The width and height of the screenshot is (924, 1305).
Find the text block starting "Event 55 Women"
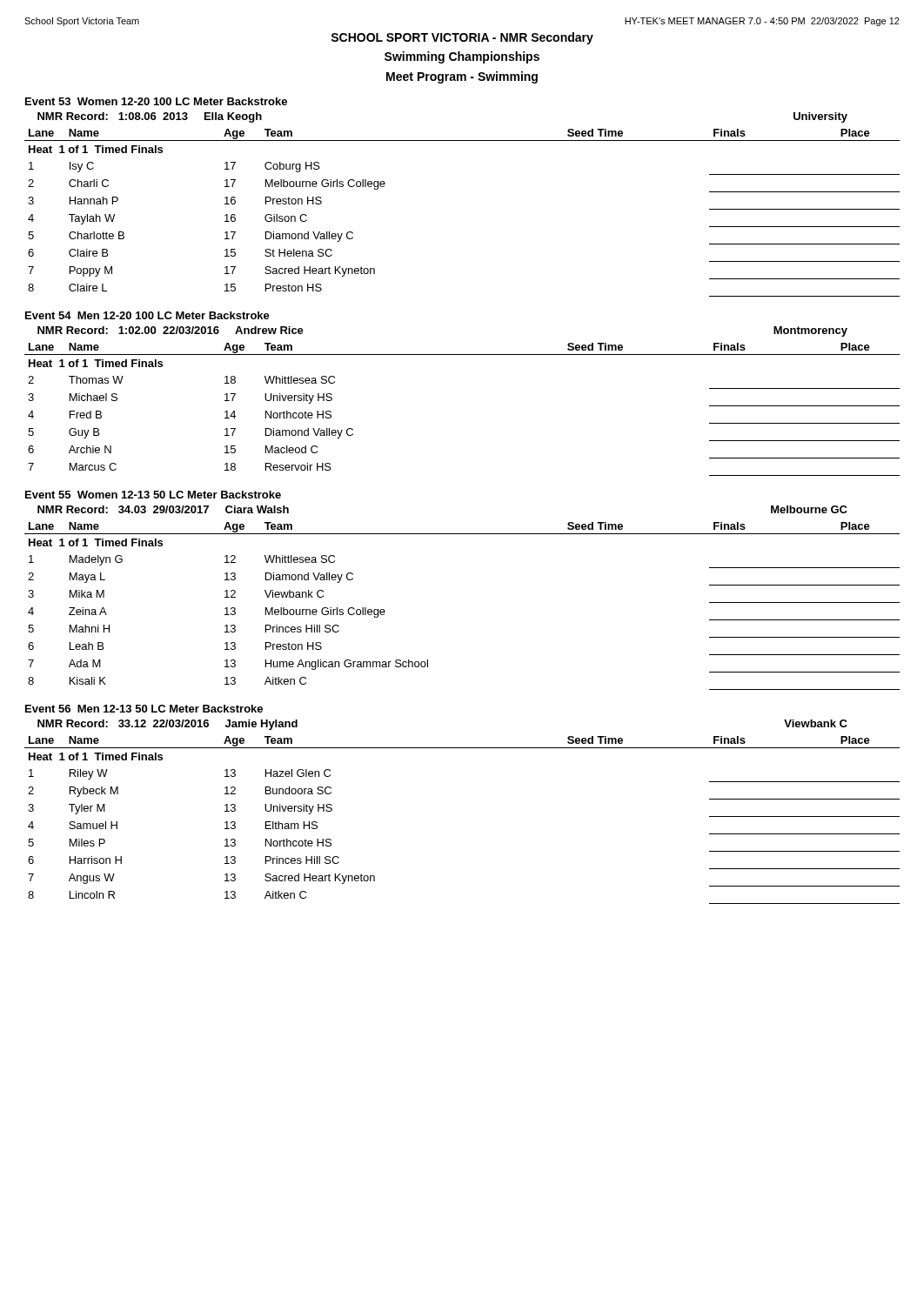point(153,495)
